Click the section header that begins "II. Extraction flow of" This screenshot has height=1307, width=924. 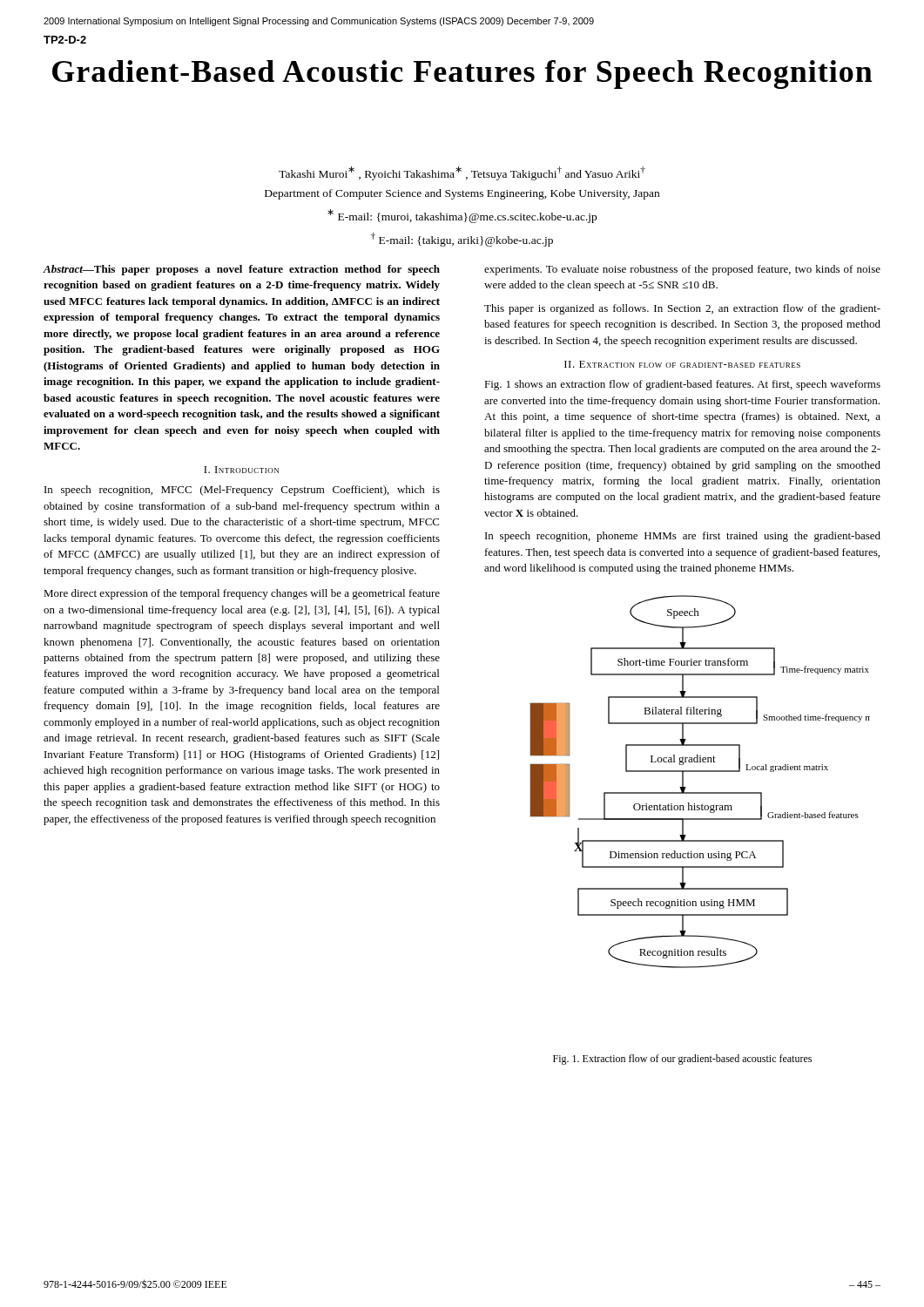pos(682,364)
